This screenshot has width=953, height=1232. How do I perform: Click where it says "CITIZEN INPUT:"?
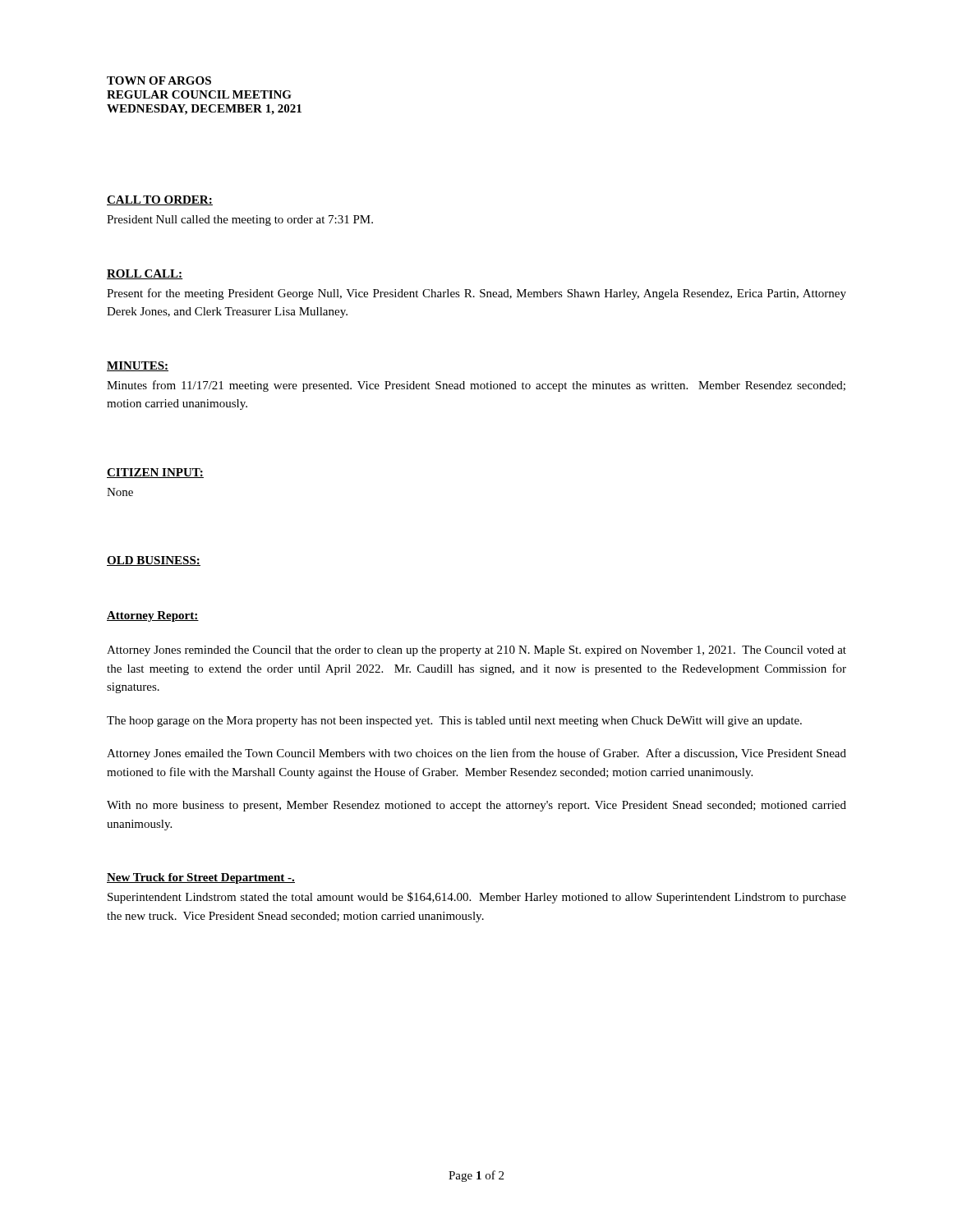click(x=155, y=472)
